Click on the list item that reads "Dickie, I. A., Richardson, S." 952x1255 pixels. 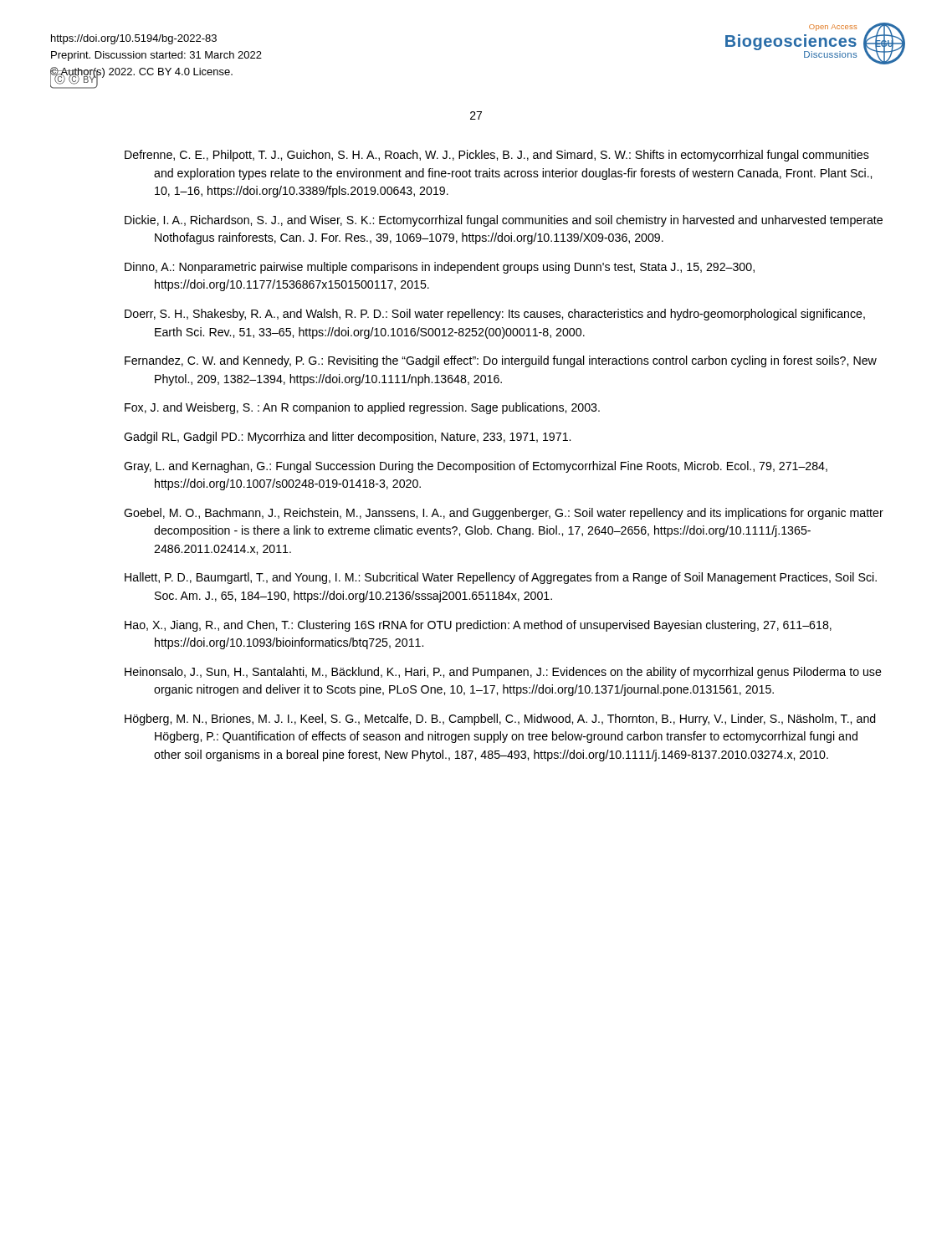tap(503, 229)
